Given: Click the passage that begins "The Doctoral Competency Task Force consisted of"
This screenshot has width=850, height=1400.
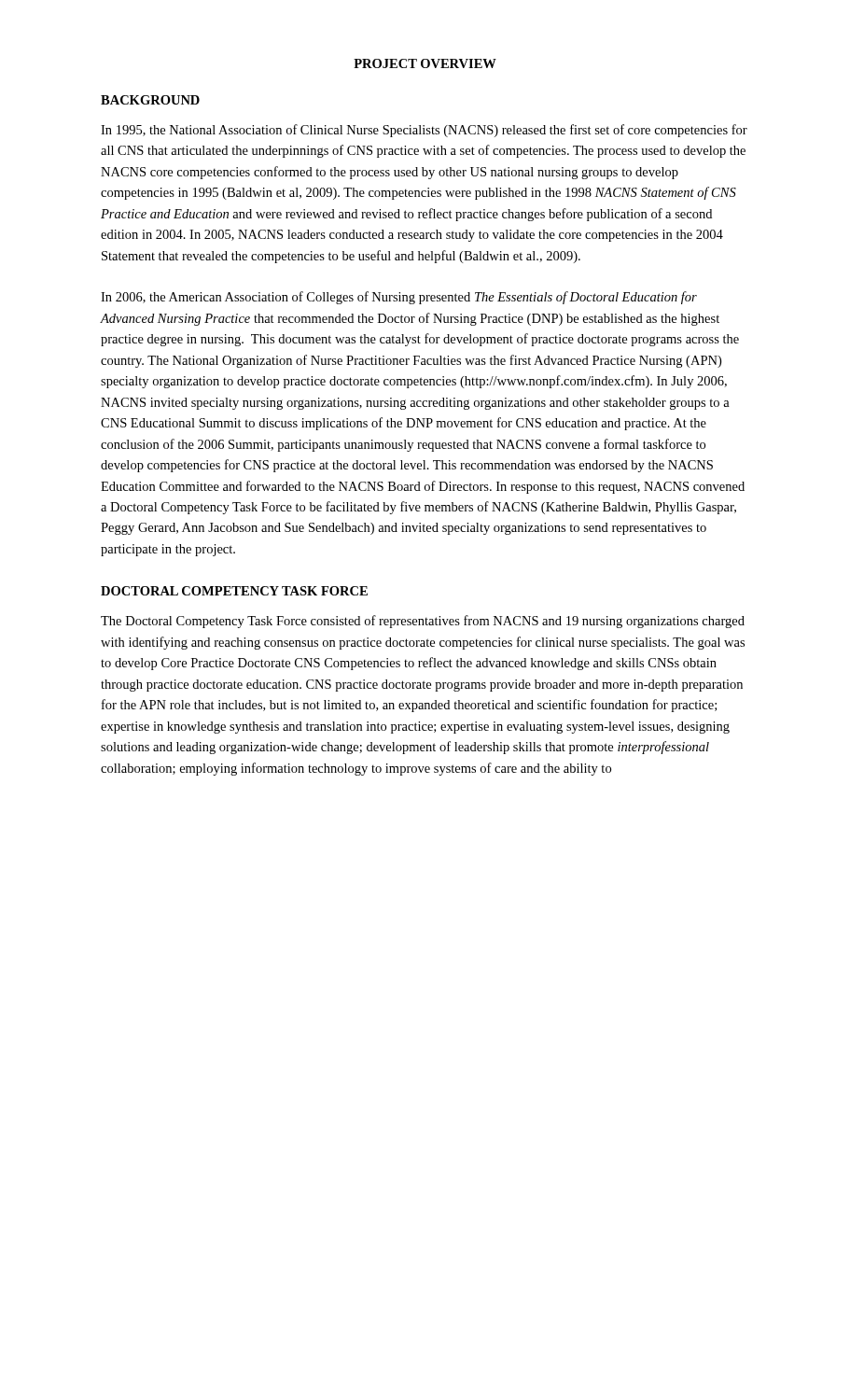Looking at the screenshot, I should pos(423,694).
